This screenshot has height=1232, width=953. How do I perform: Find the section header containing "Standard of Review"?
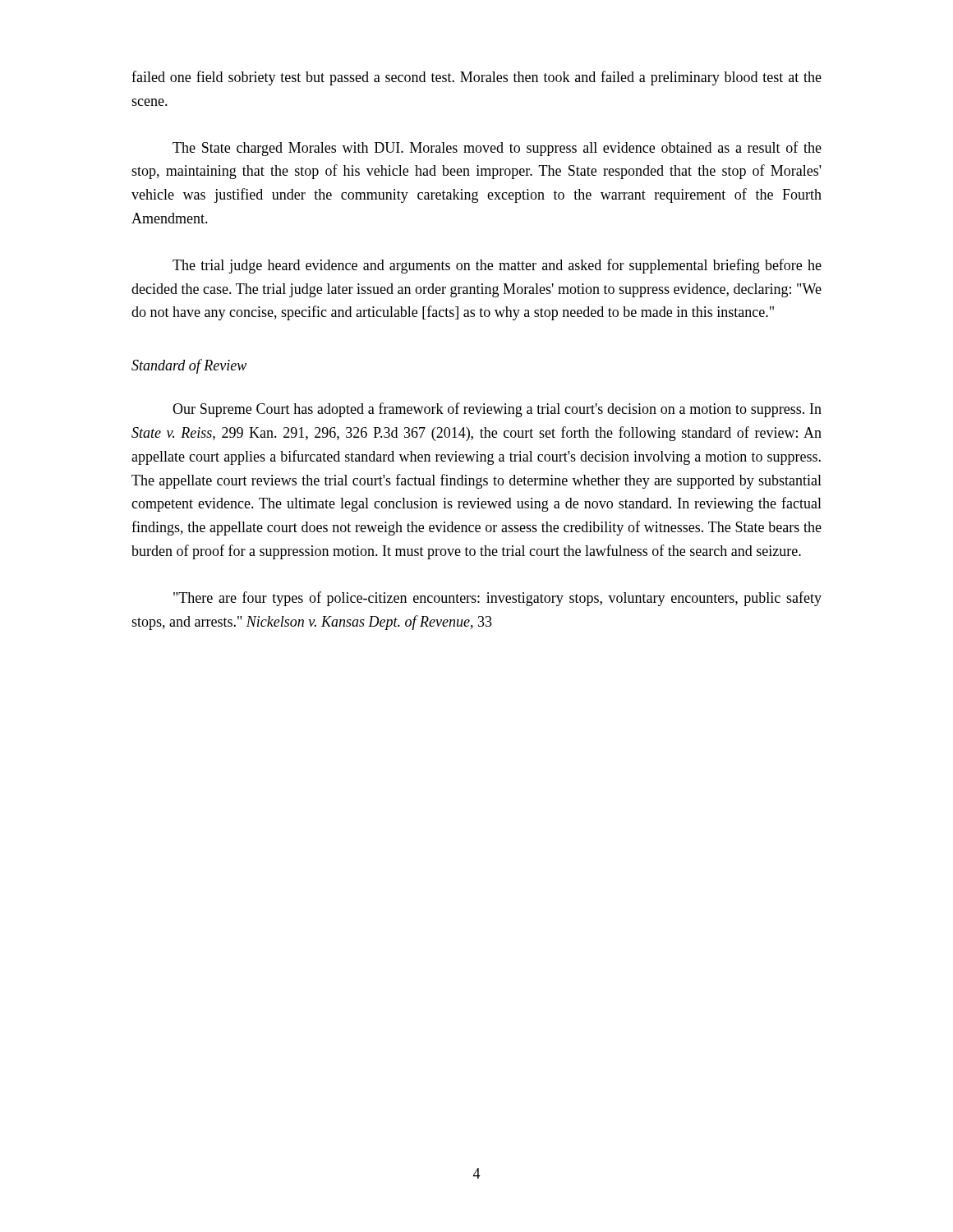coord(189,366)
